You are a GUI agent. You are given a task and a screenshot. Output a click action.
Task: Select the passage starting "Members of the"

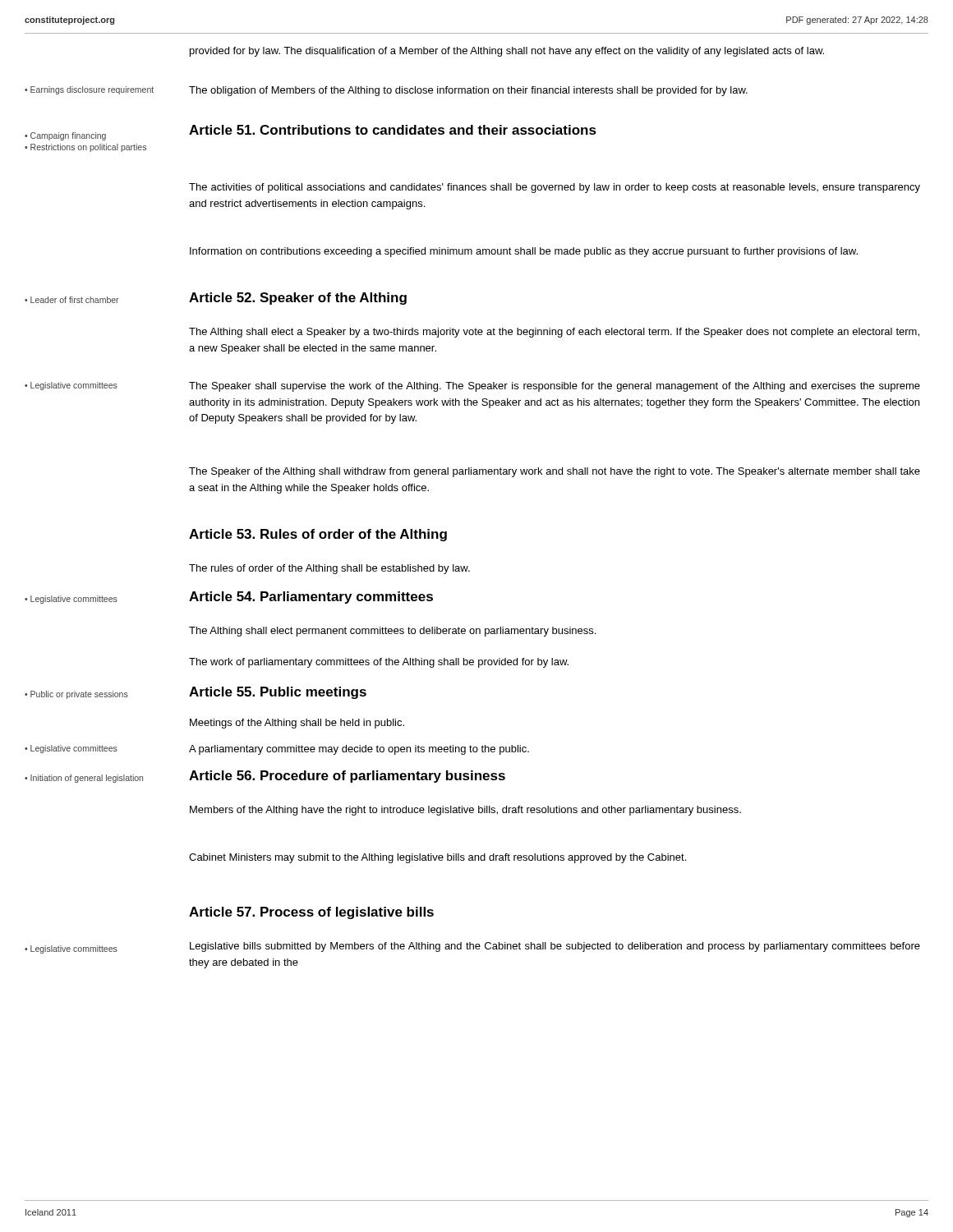pos(465,809)
